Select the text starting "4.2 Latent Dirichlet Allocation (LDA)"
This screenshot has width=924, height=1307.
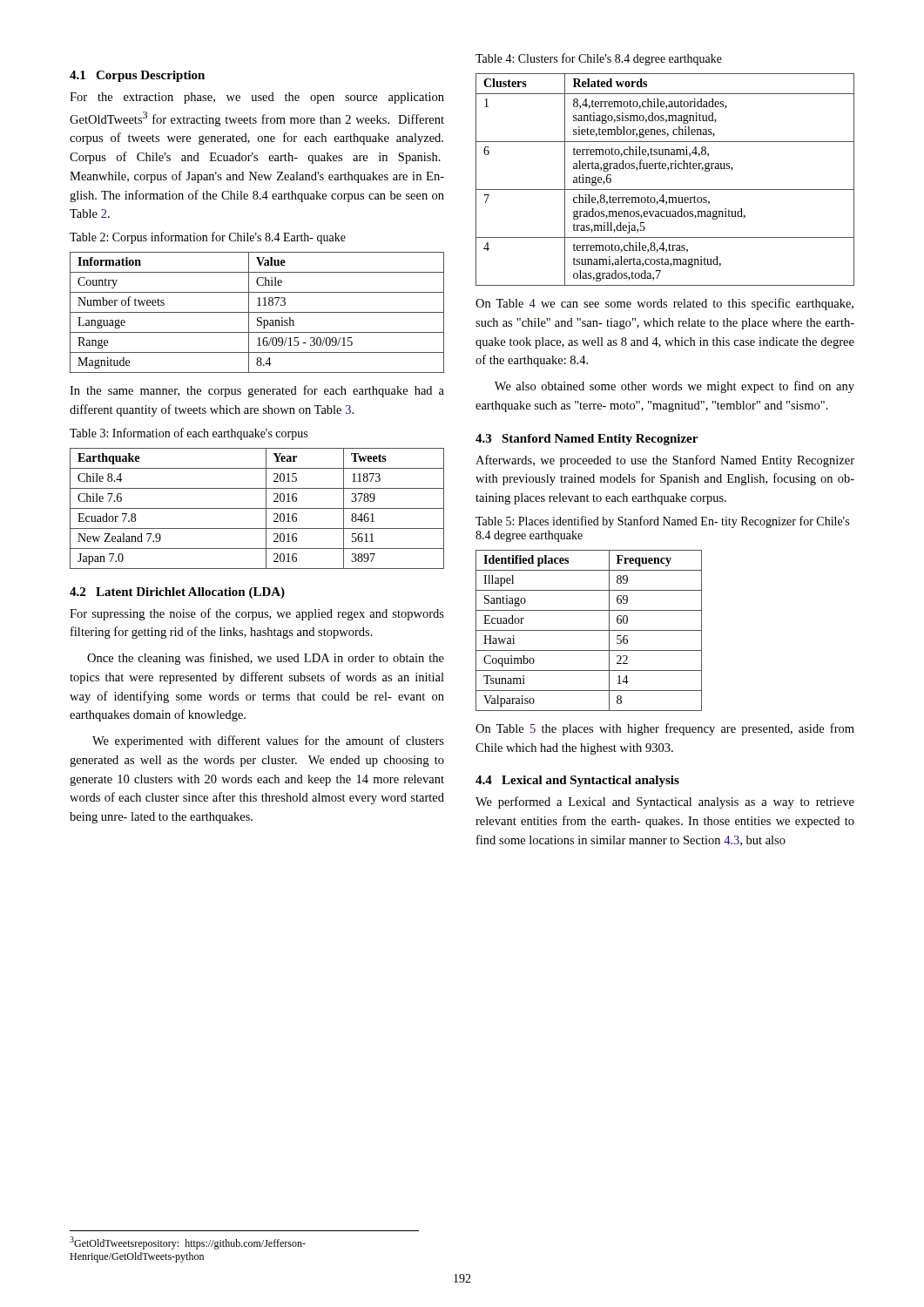pos(177,591)
